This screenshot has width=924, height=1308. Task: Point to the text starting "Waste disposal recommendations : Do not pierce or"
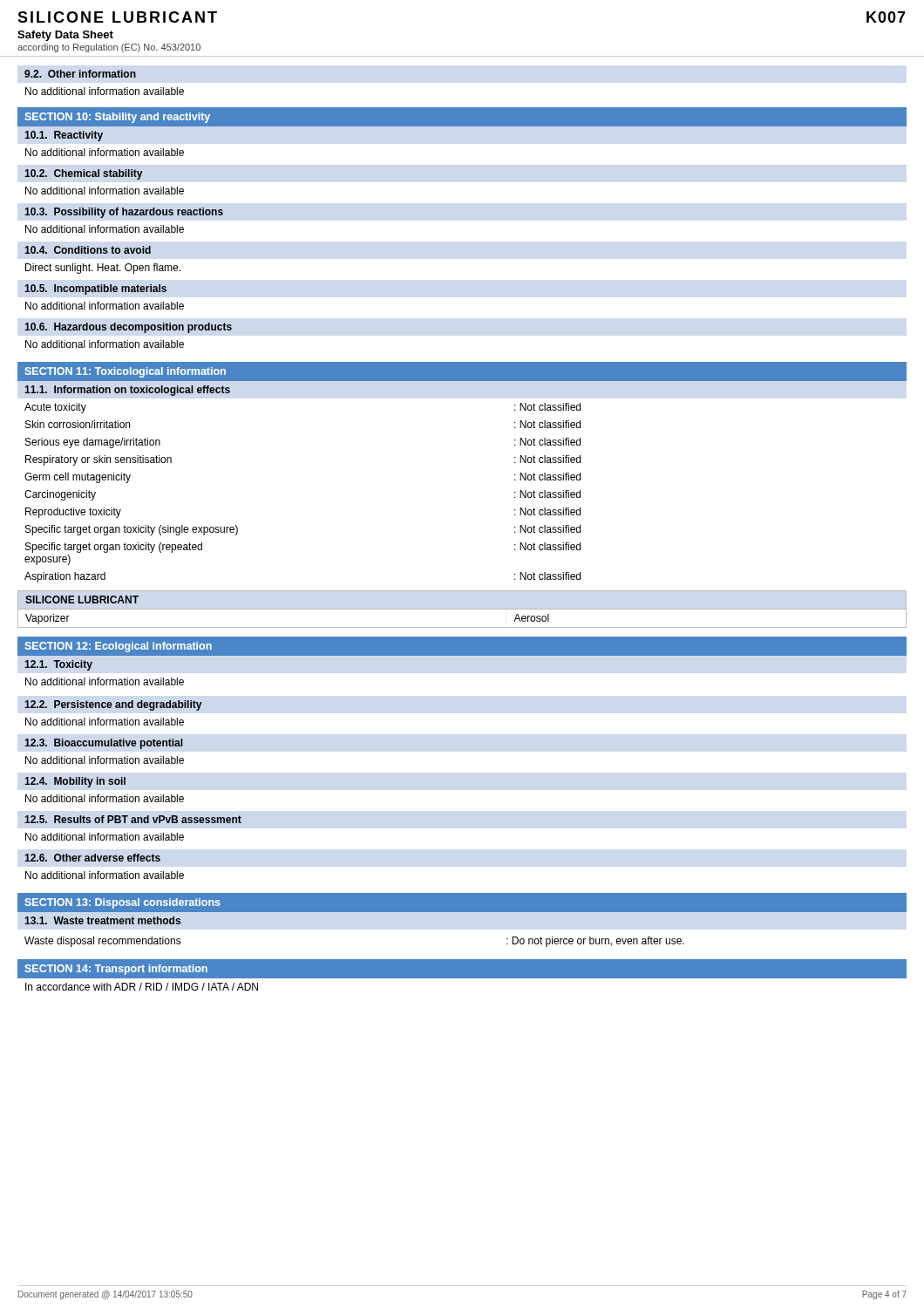coord(108,941)
